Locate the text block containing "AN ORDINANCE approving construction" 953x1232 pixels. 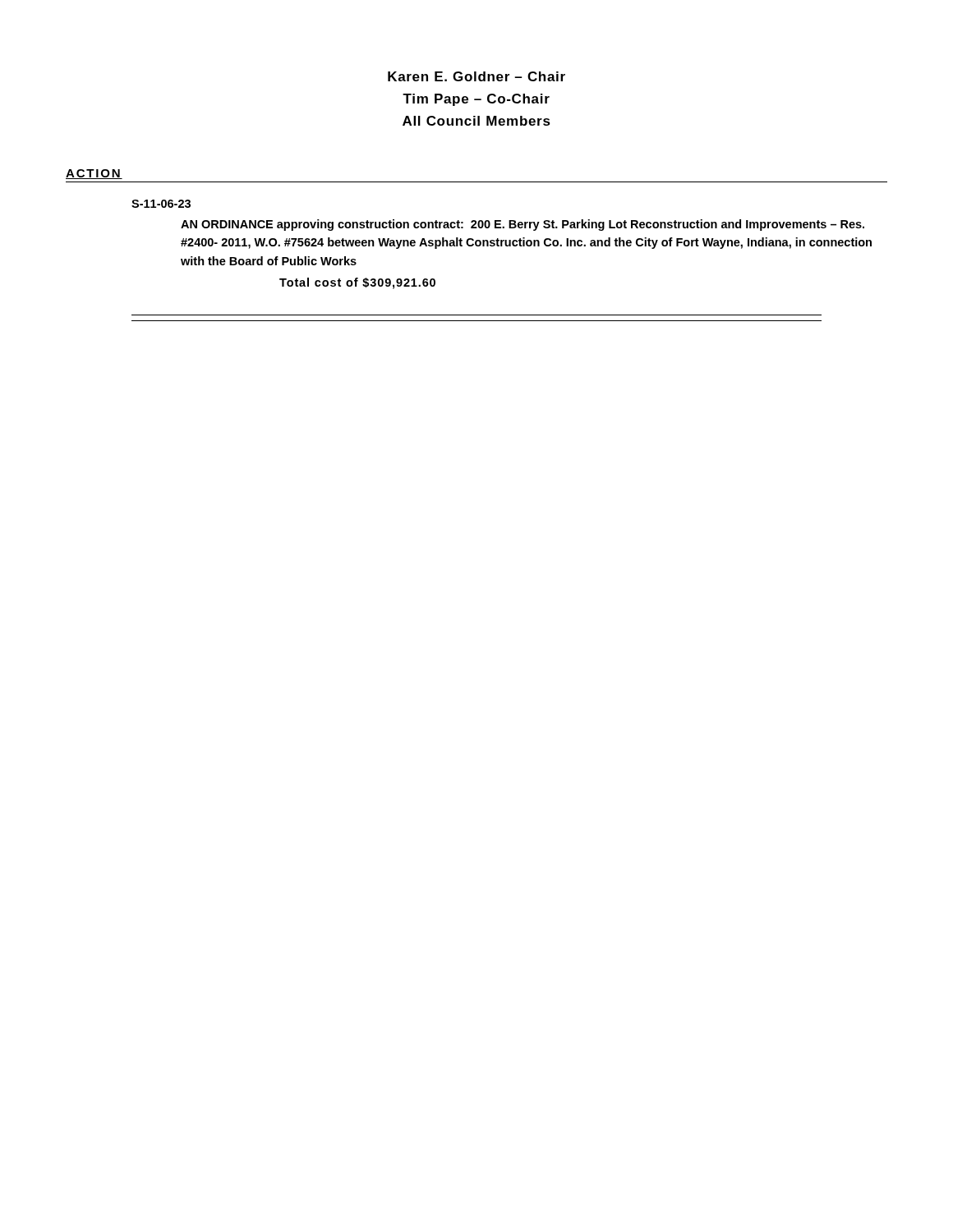[x=534, y=255]
